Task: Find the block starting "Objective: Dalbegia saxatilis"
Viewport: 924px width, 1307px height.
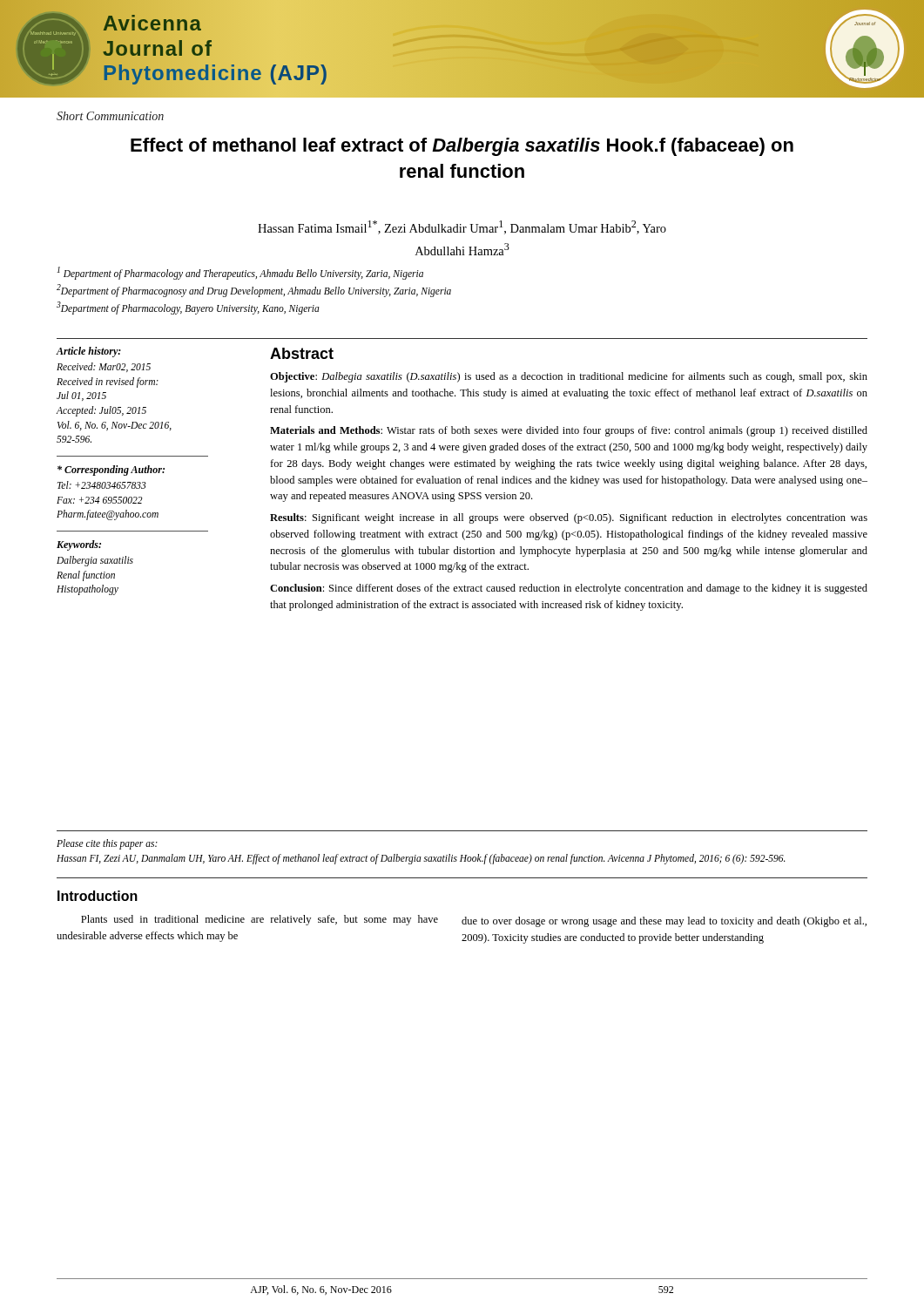Action: pyautogui.click(x=569, y=491)
